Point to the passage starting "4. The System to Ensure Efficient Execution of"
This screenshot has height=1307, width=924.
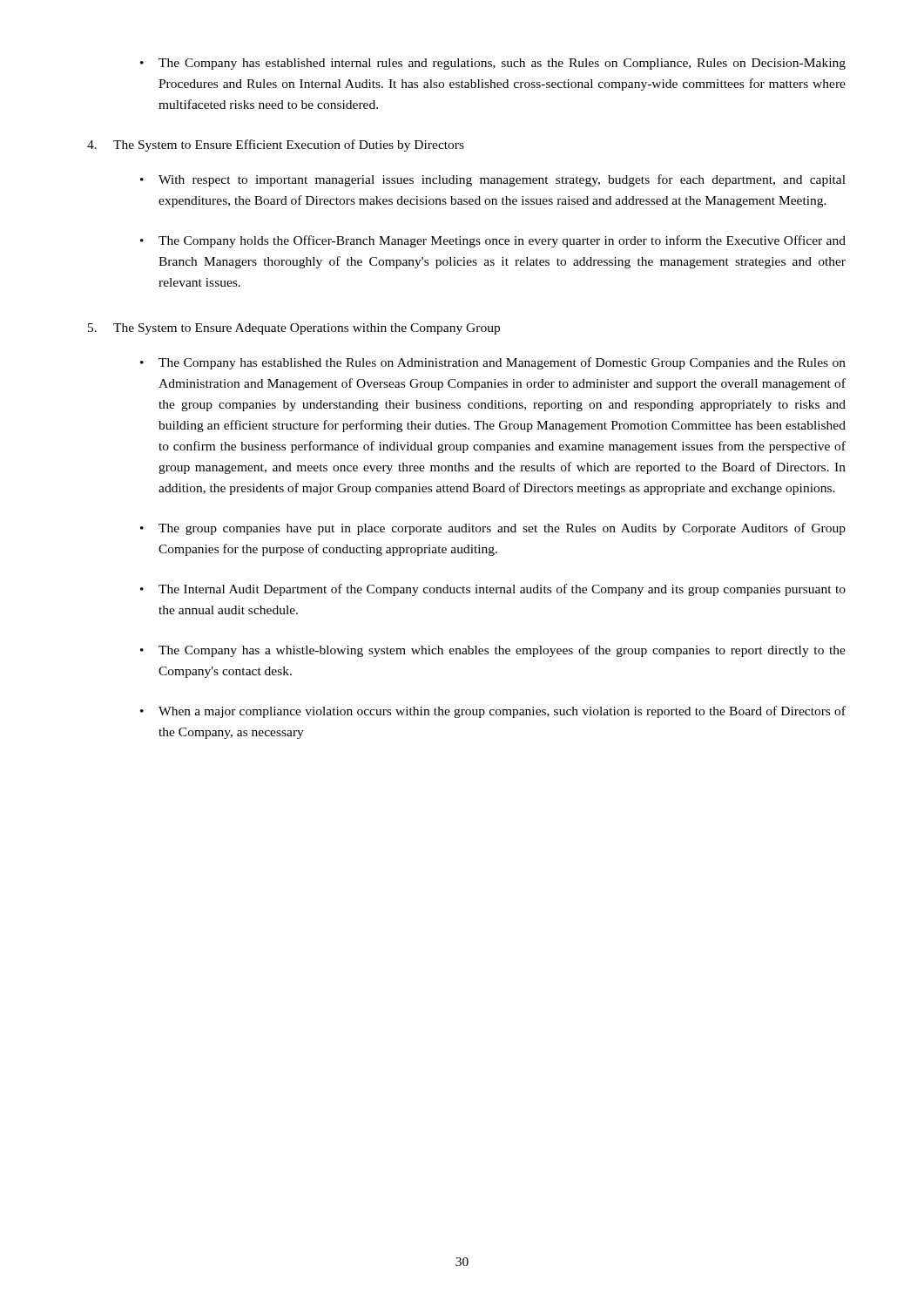click(x=466, y=145)
